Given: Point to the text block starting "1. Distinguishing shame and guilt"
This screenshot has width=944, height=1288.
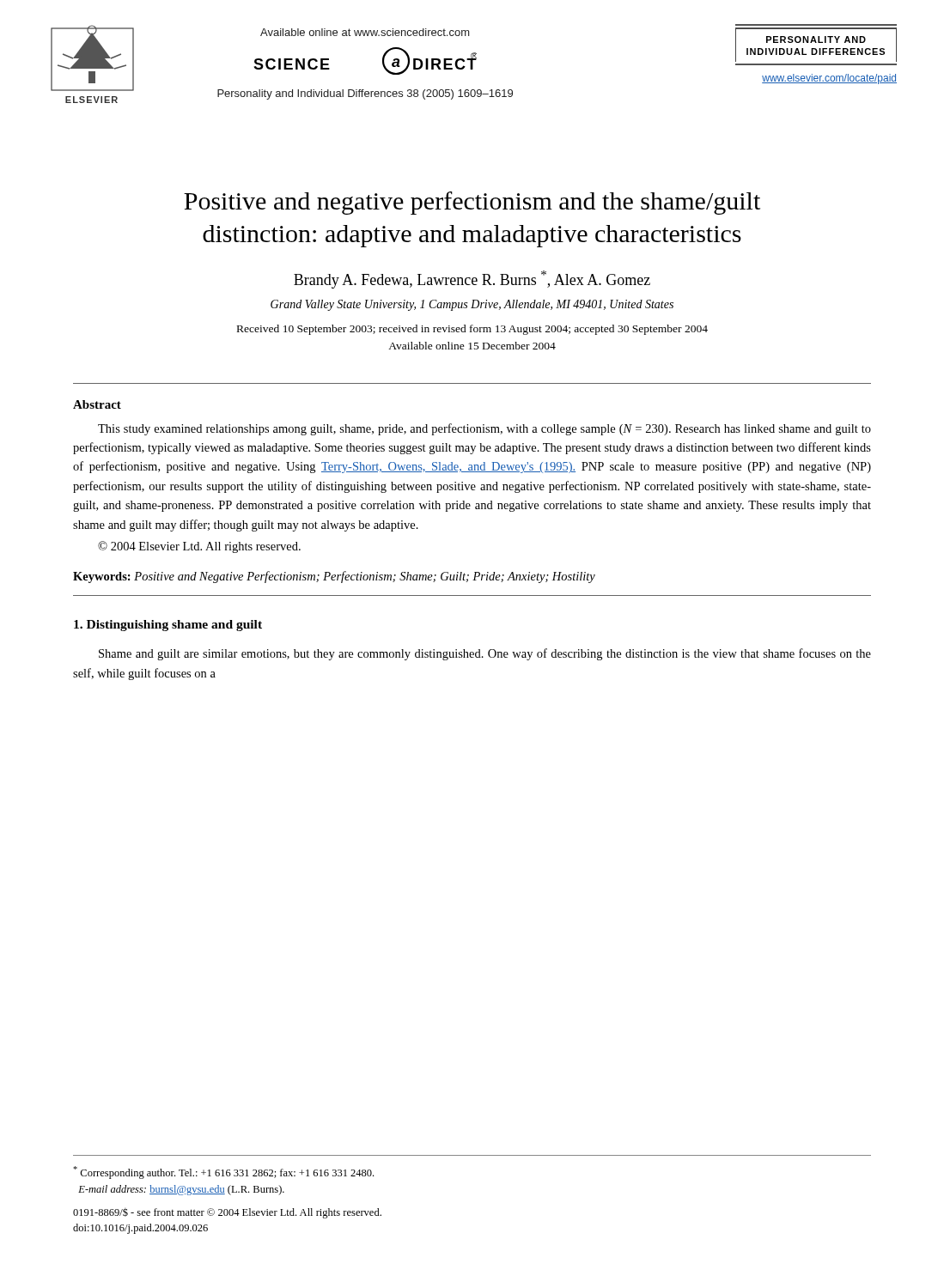Looking at the screenshot, I should tap(168, 624).
